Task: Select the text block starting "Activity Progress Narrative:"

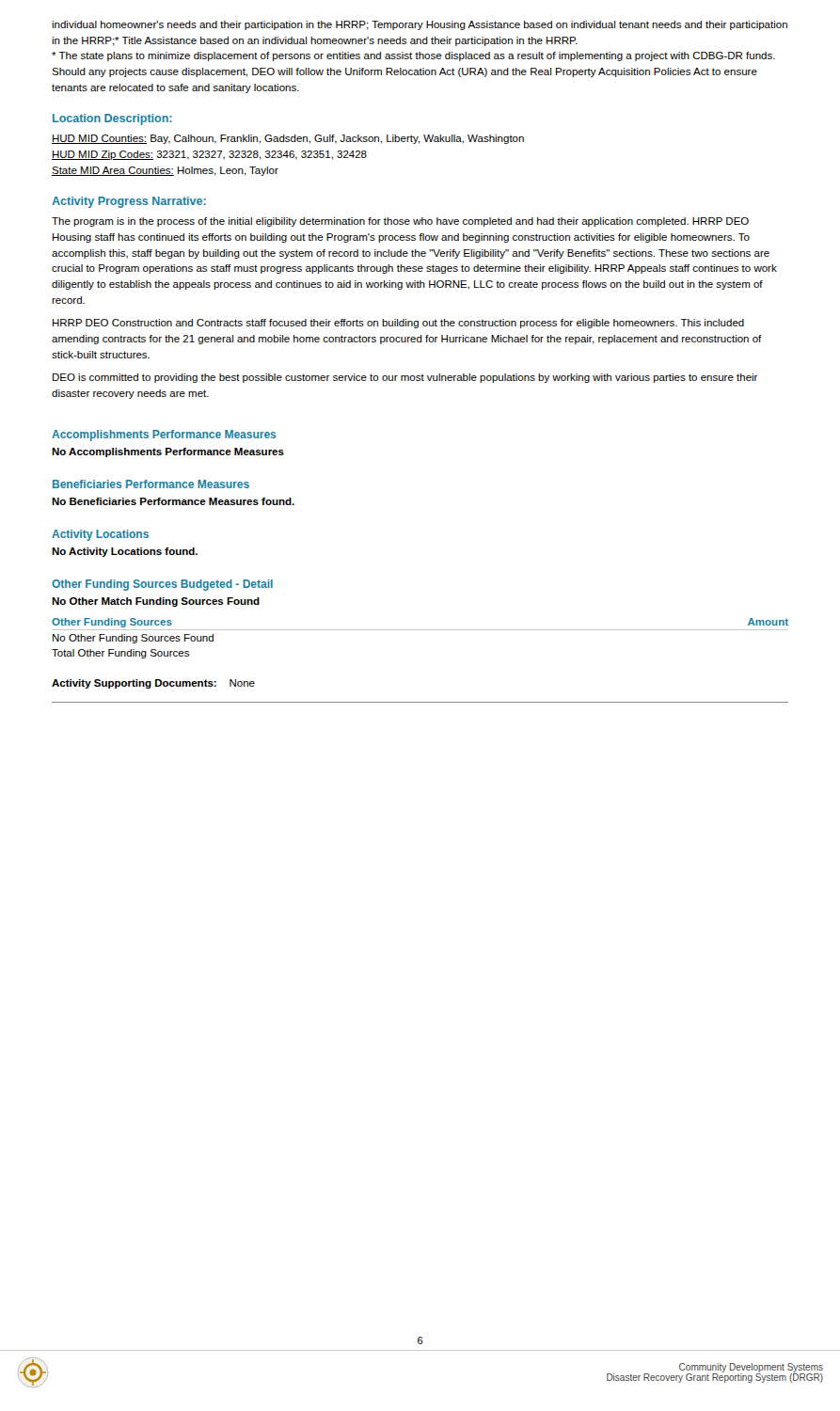Action: point(129,202)
